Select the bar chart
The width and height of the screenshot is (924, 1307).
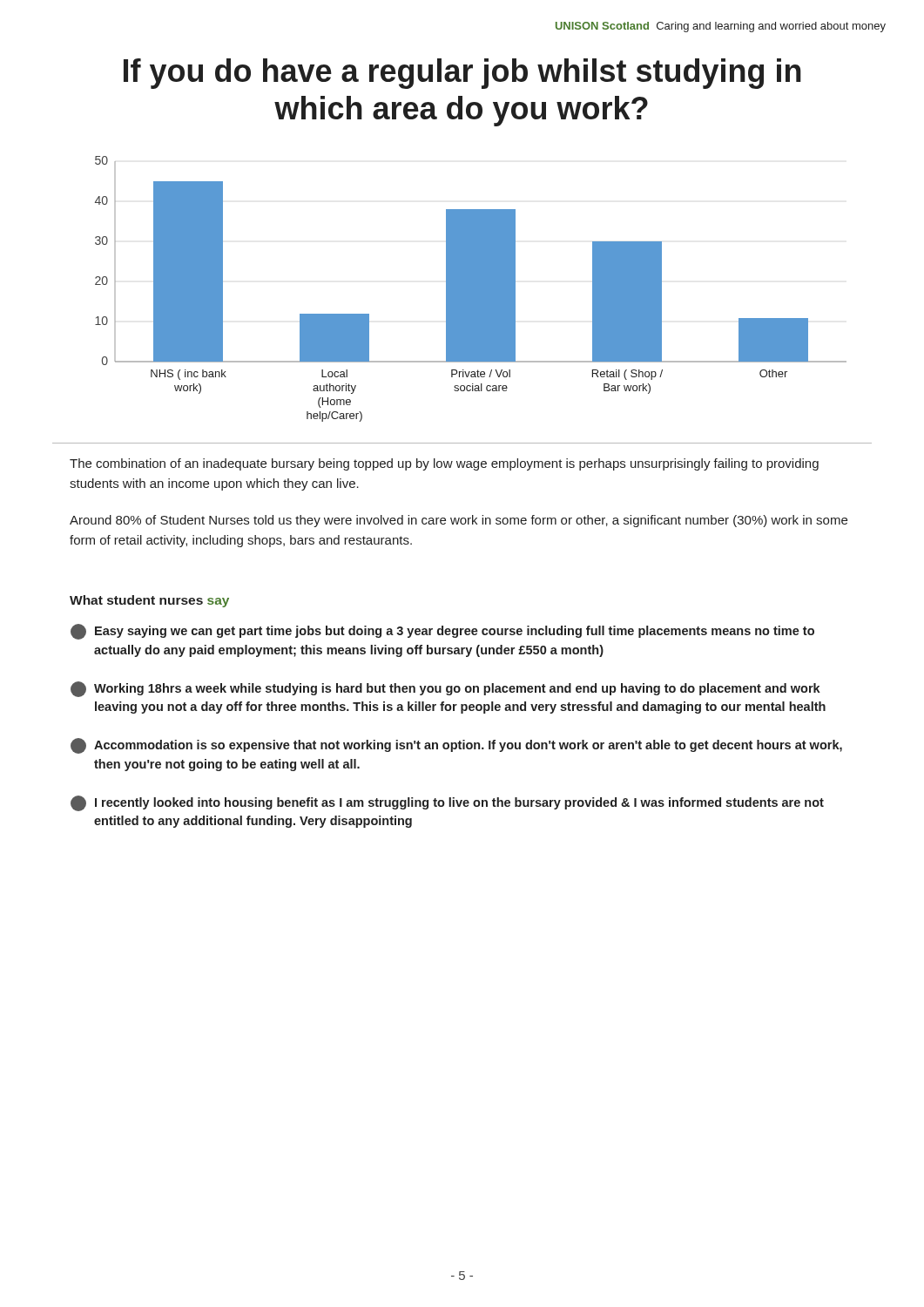pos(462,288)
